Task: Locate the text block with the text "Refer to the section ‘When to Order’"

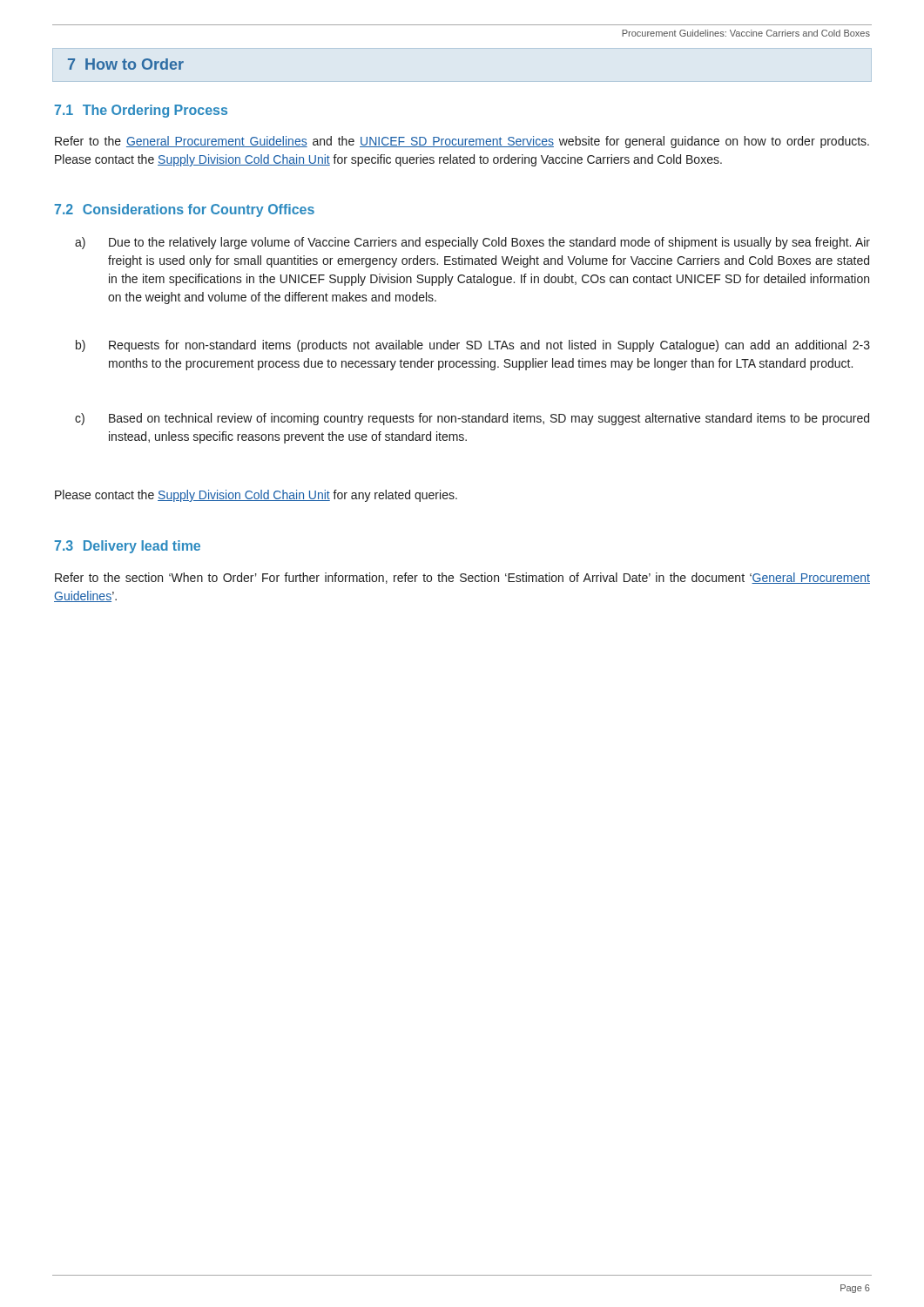Action: 462,587
